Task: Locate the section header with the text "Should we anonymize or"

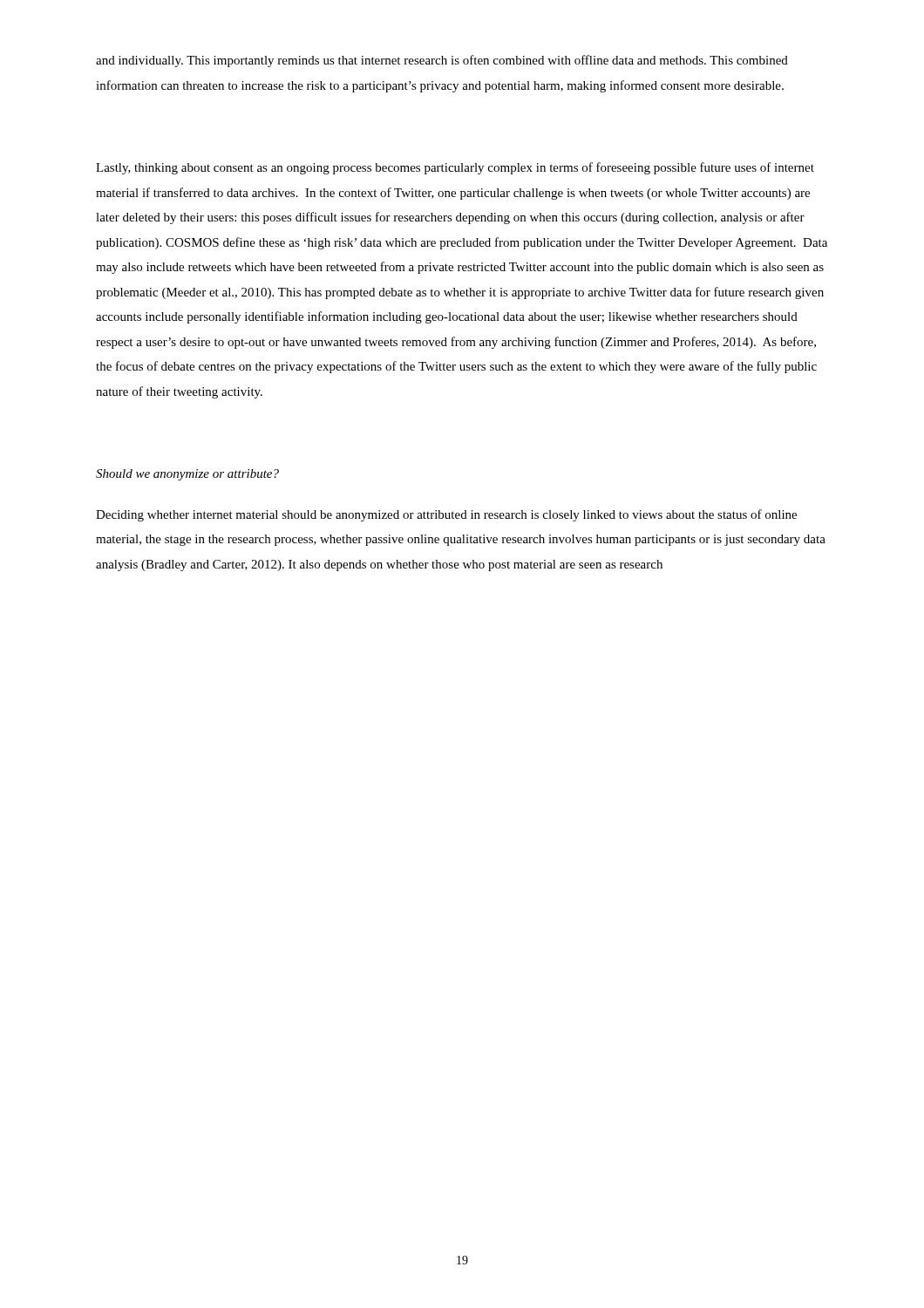Action: coord(187,473)
